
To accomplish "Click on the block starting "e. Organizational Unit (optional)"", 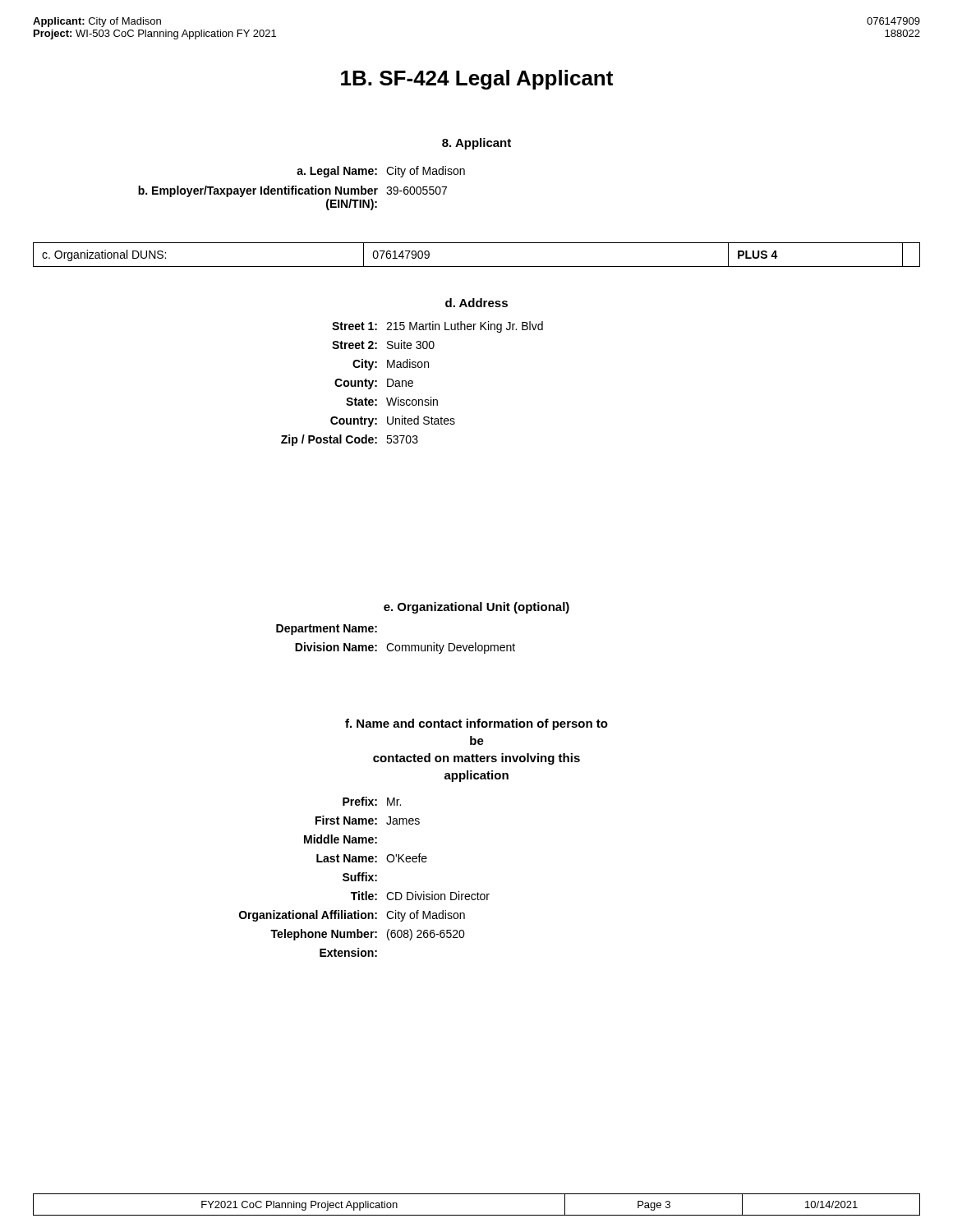I will (x=476, y=607).
